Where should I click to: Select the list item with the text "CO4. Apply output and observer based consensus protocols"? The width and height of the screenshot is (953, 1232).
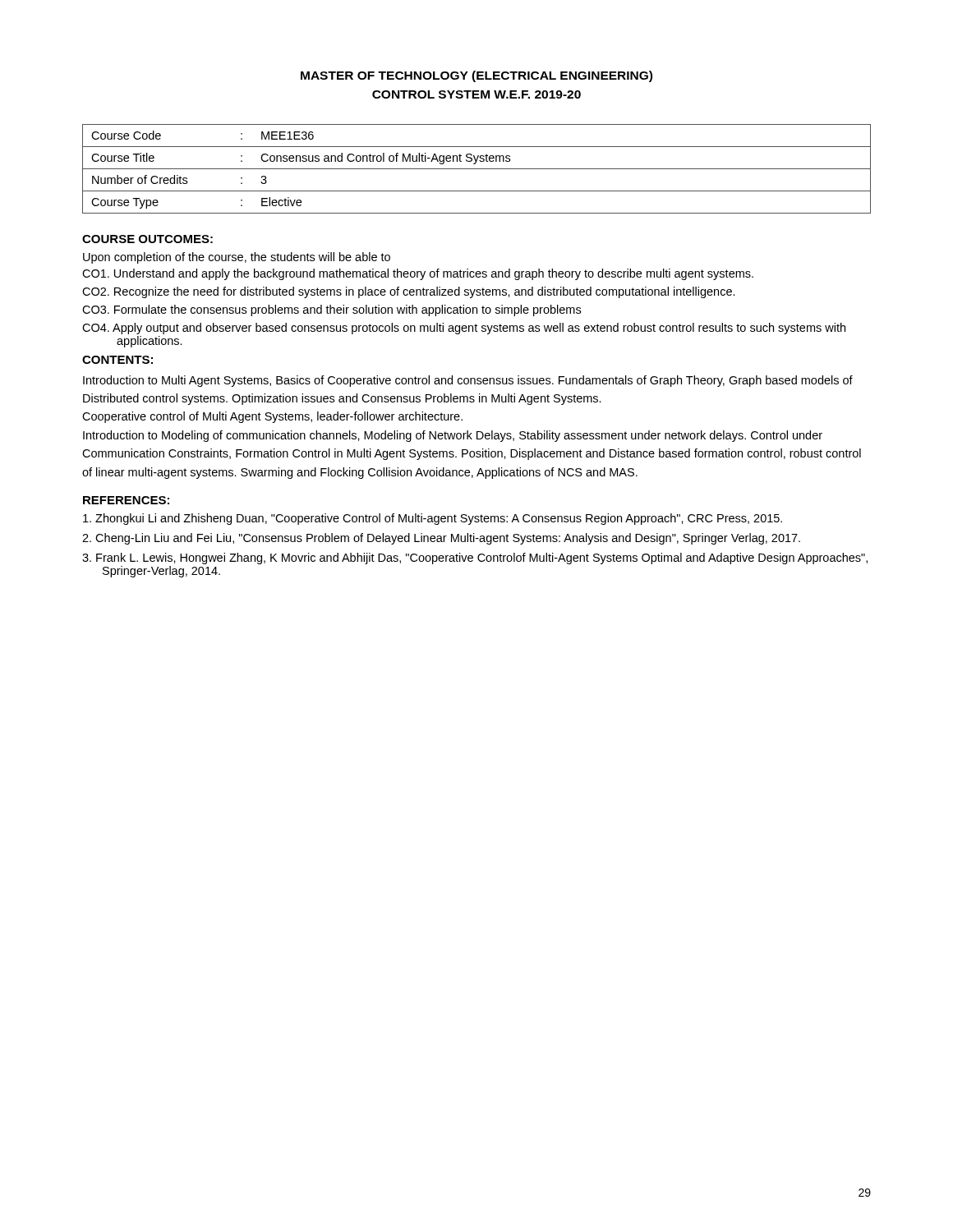pyautogui.click(x=476, y=334)
